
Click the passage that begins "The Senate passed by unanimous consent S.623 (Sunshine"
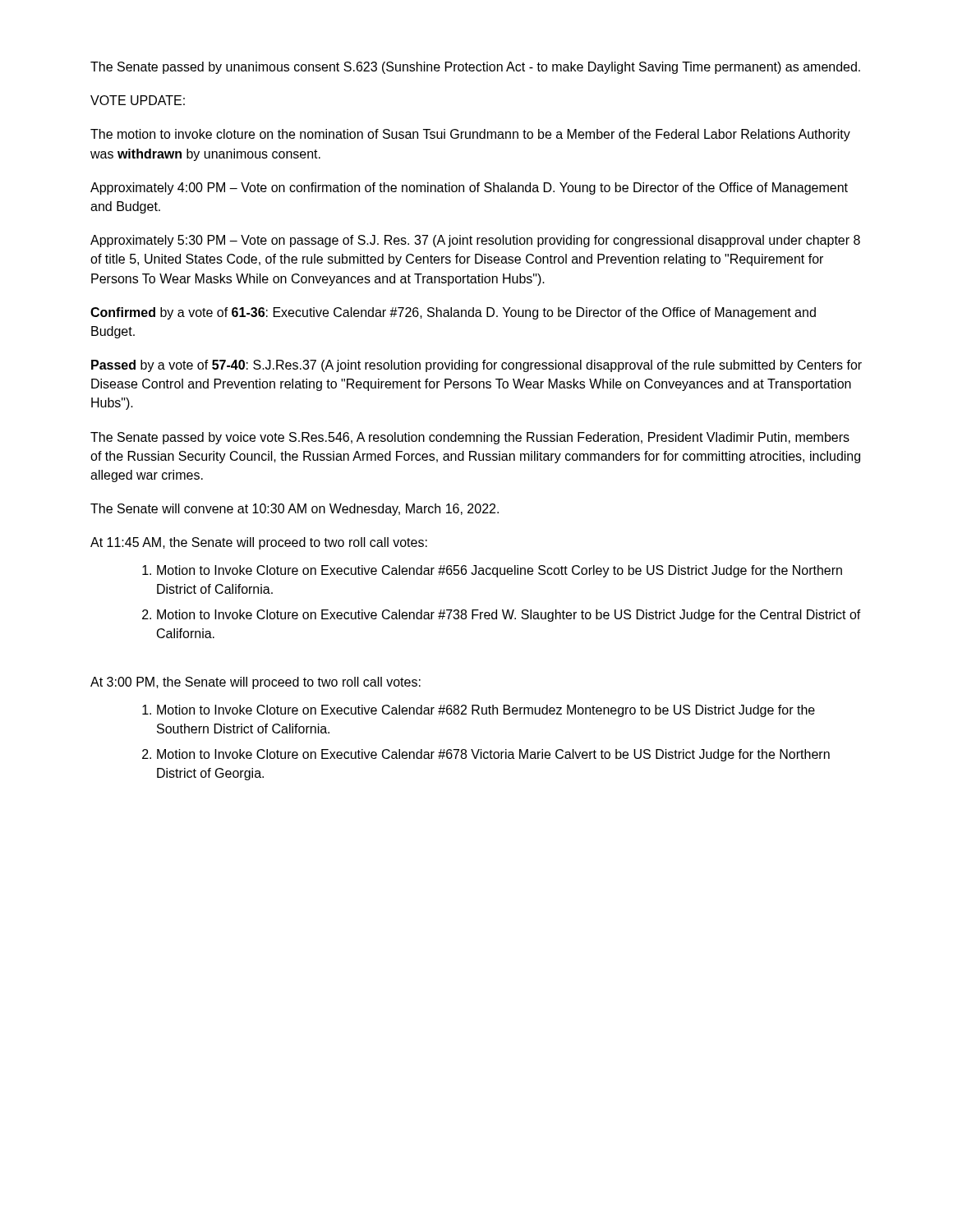tap(476, 67)
